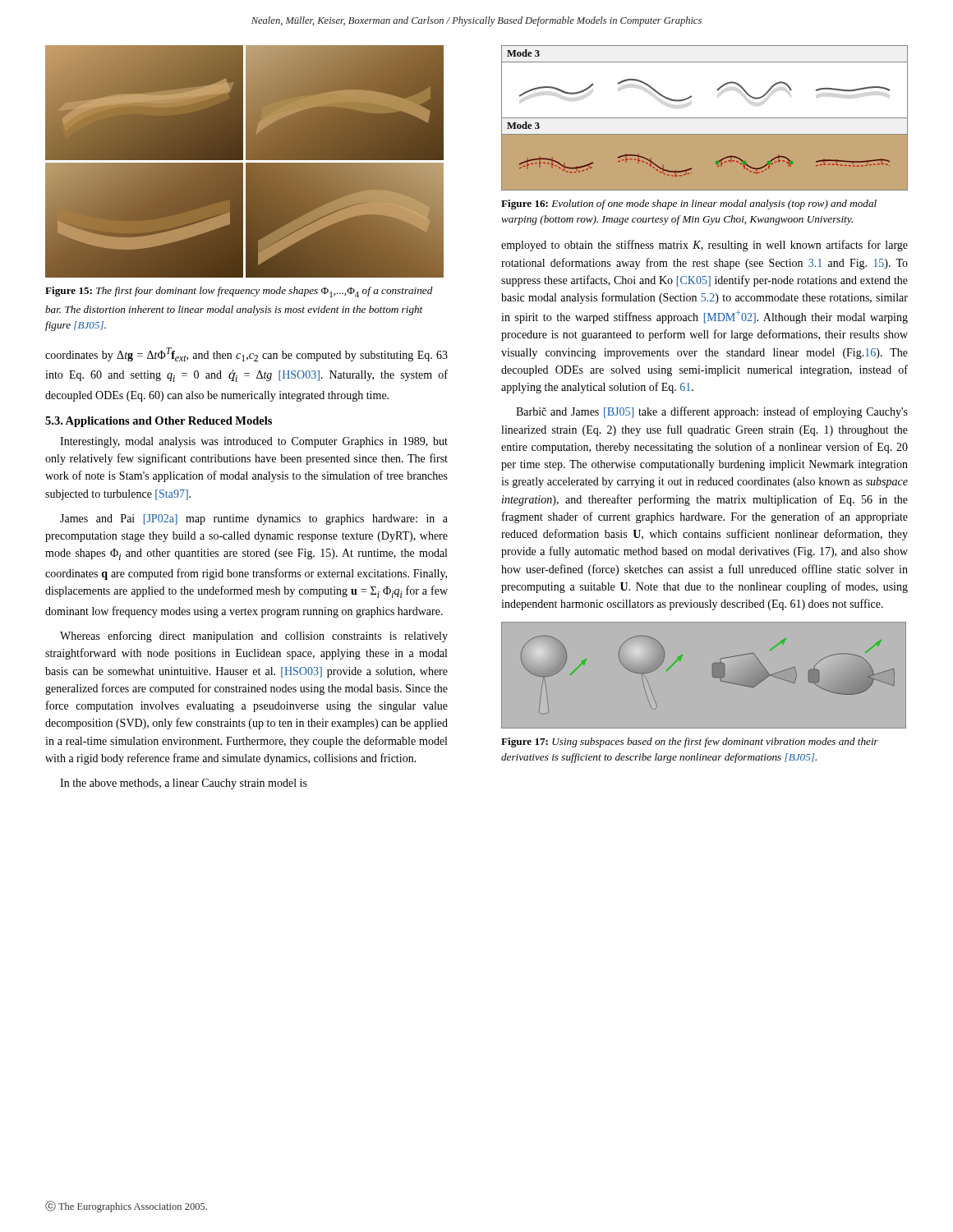
Task: Find the block on this page that starts "James and Pai [JP02a] map runtime dynamics"
Action: click(246, 565)
